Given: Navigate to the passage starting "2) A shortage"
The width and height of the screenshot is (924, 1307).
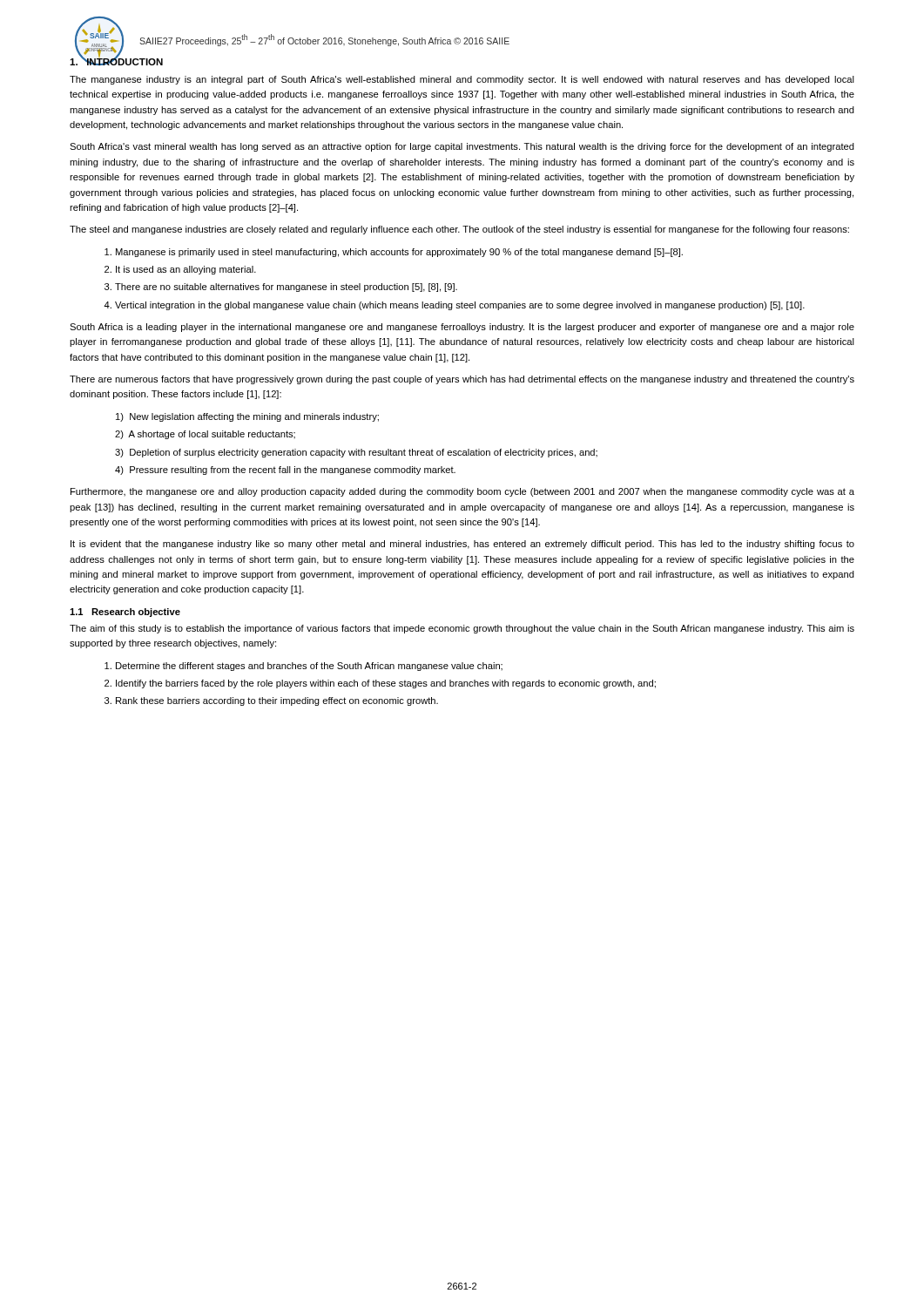Looking at the screenshot, I should click(x=205, y=435).
